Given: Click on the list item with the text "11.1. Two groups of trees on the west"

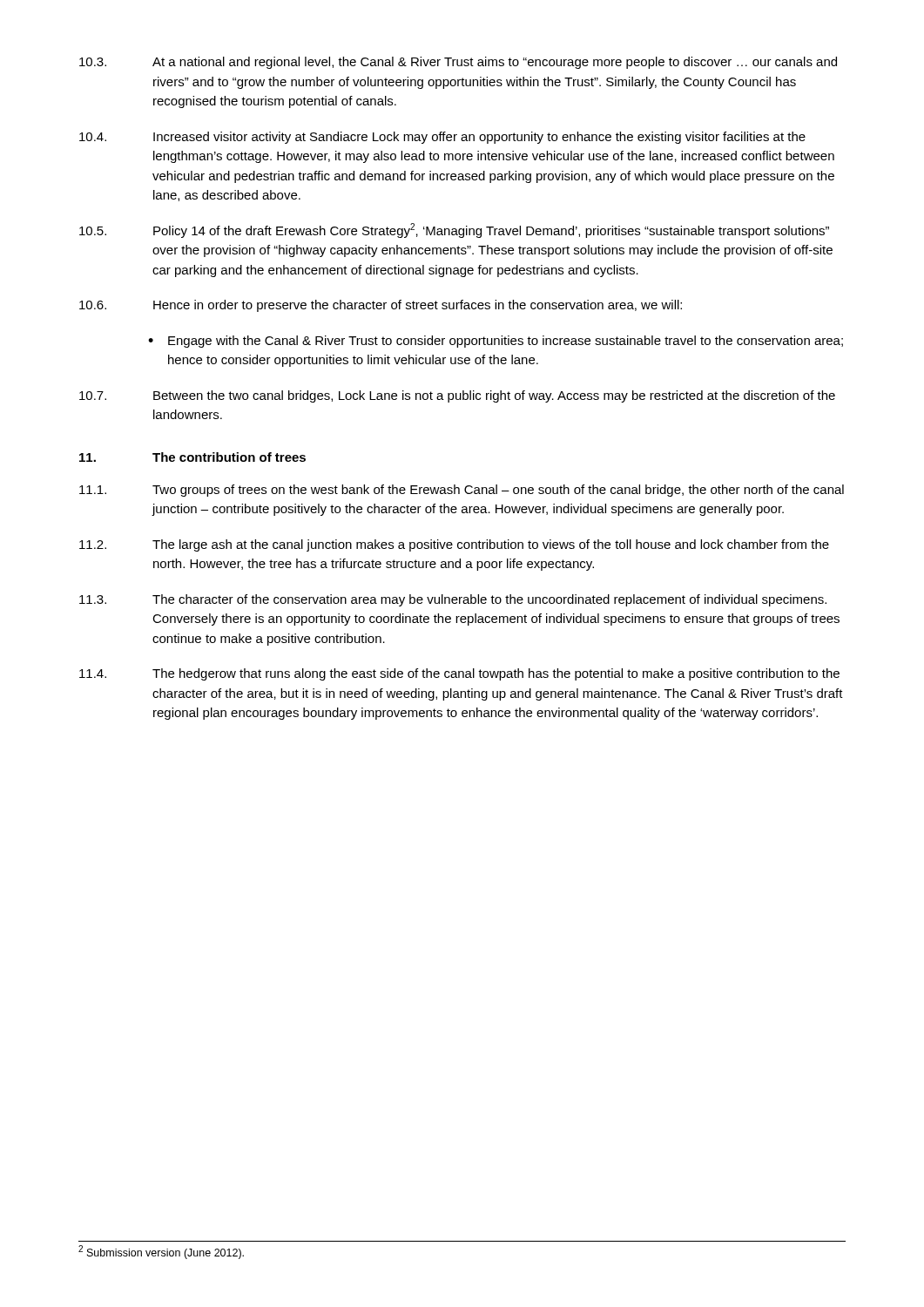Looking at the screenshot, I should click(462, 499).
